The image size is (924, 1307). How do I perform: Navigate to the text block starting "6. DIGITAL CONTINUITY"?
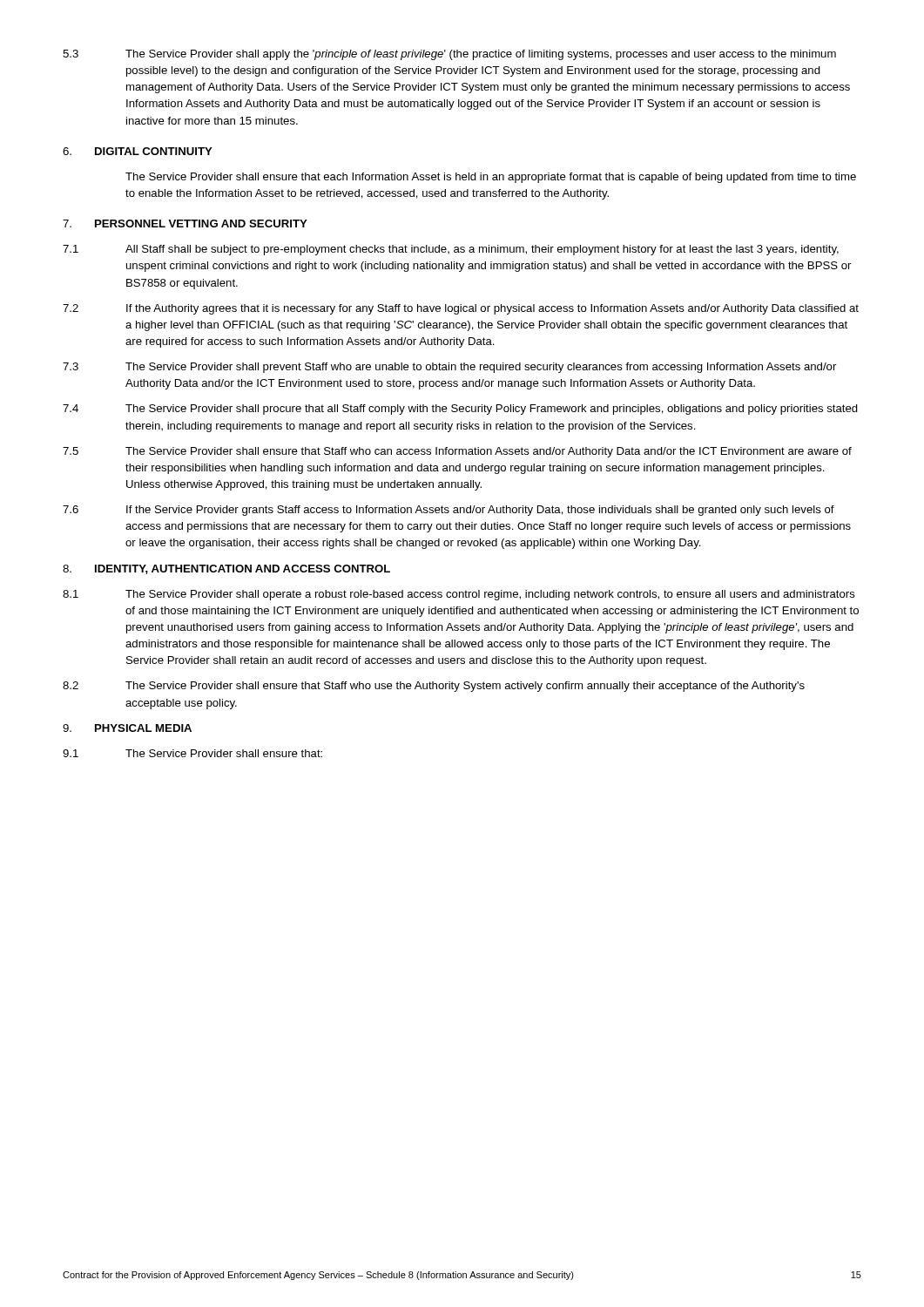click(x=138, y=151)
